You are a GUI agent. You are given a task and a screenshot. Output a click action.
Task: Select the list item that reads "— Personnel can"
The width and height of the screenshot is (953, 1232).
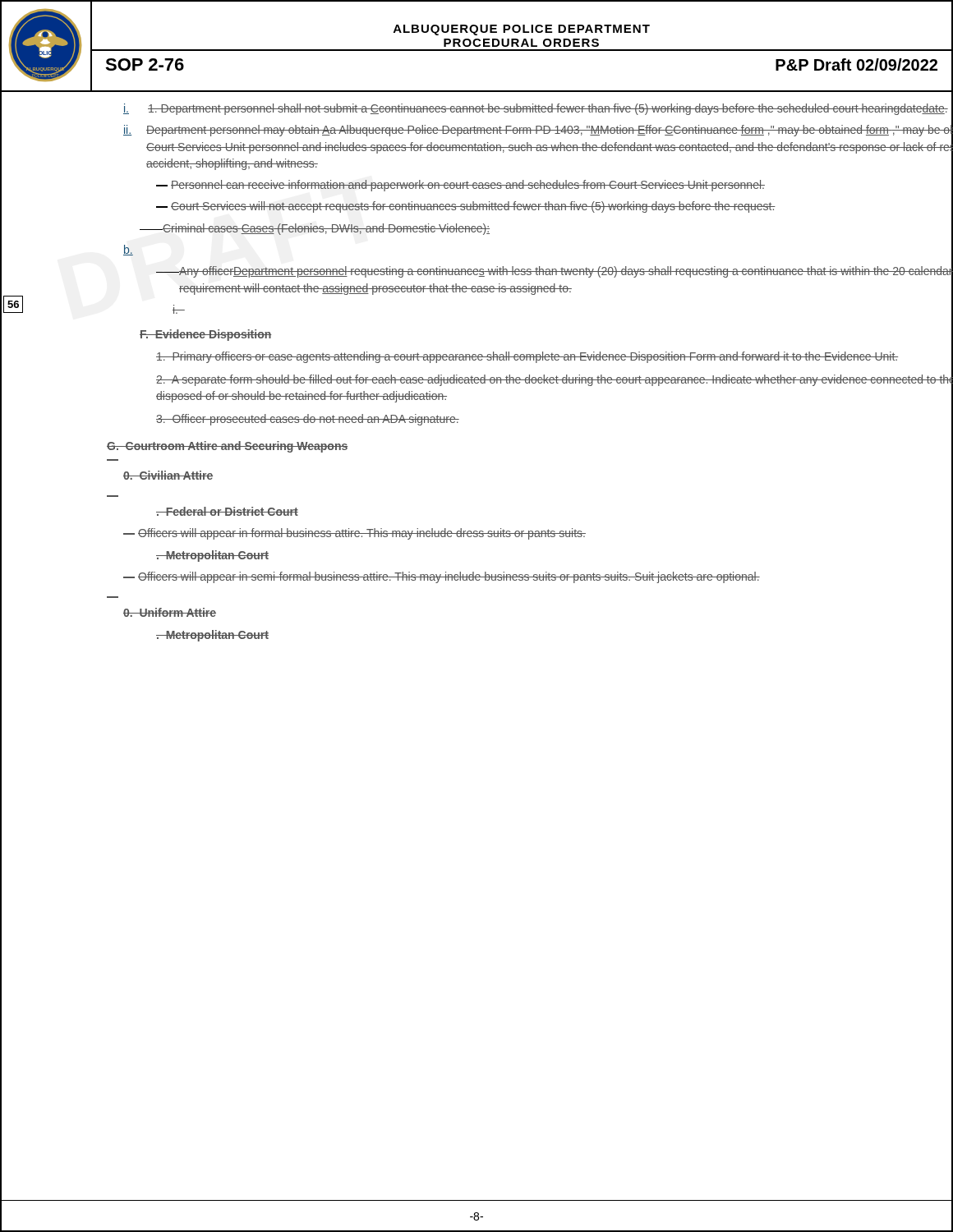point(555,185)
